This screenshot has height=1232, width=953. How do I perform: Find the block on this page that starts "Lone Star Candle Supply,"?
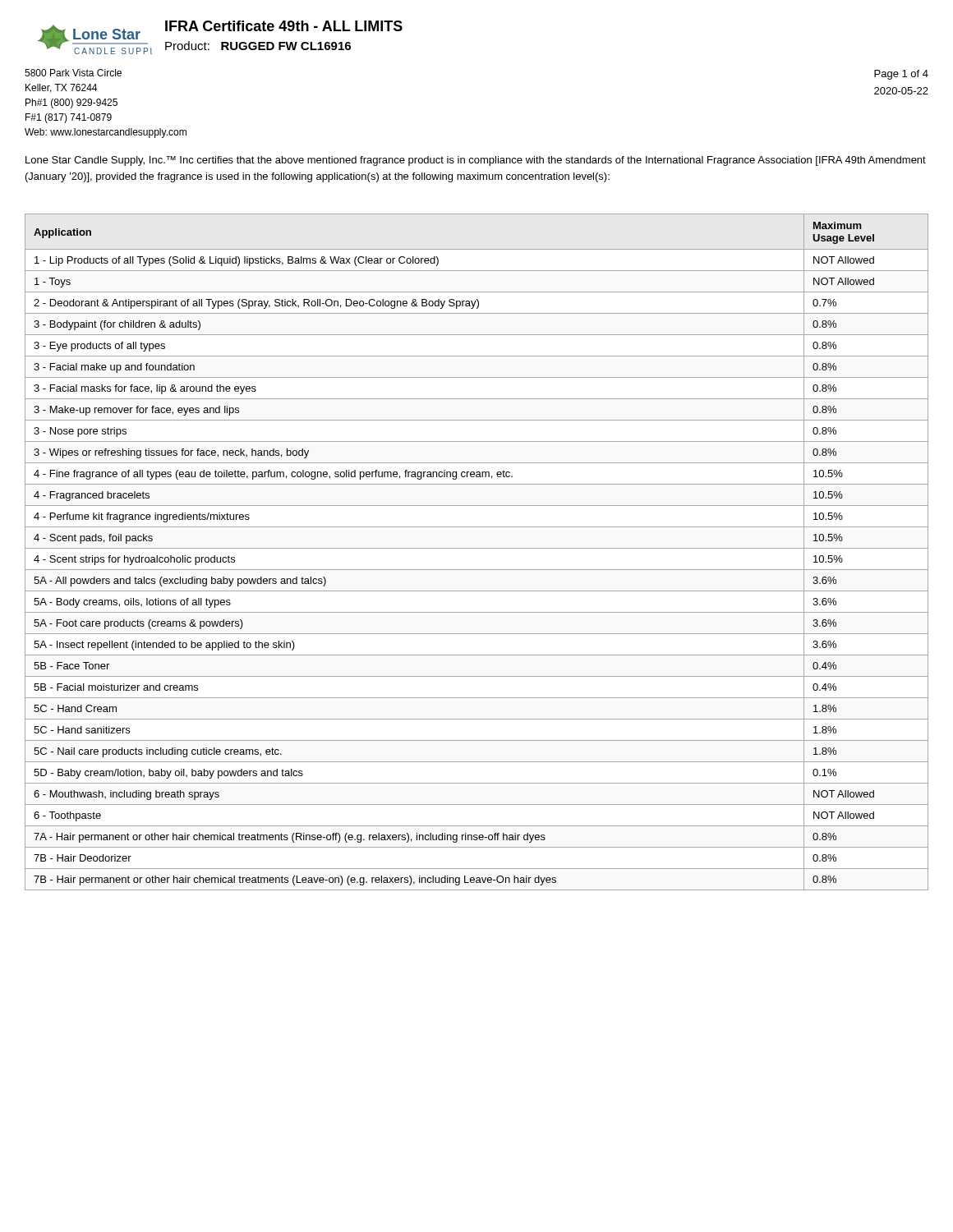475,168
